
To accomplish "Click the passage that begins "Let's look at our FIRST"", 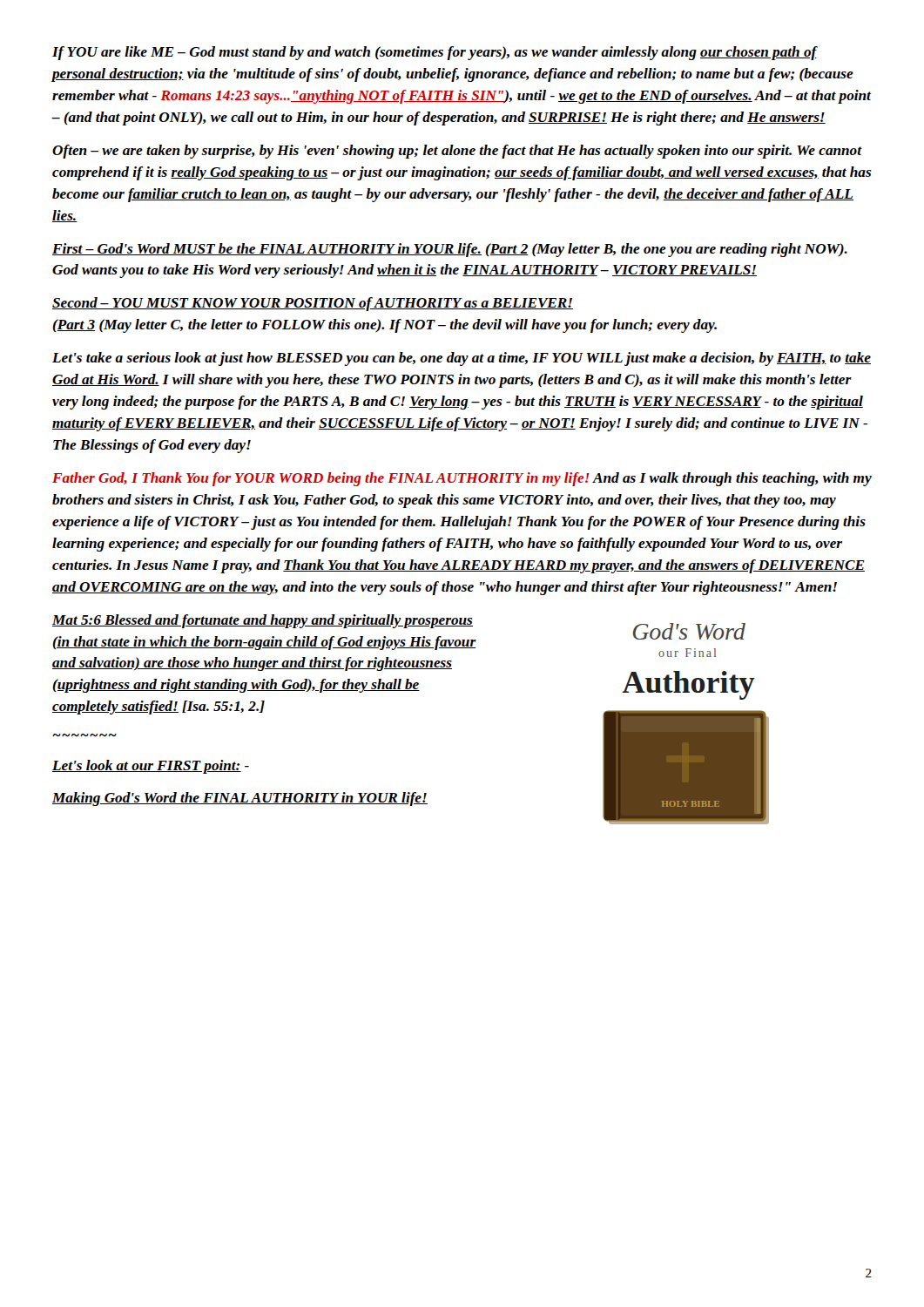I will (151, 765).
